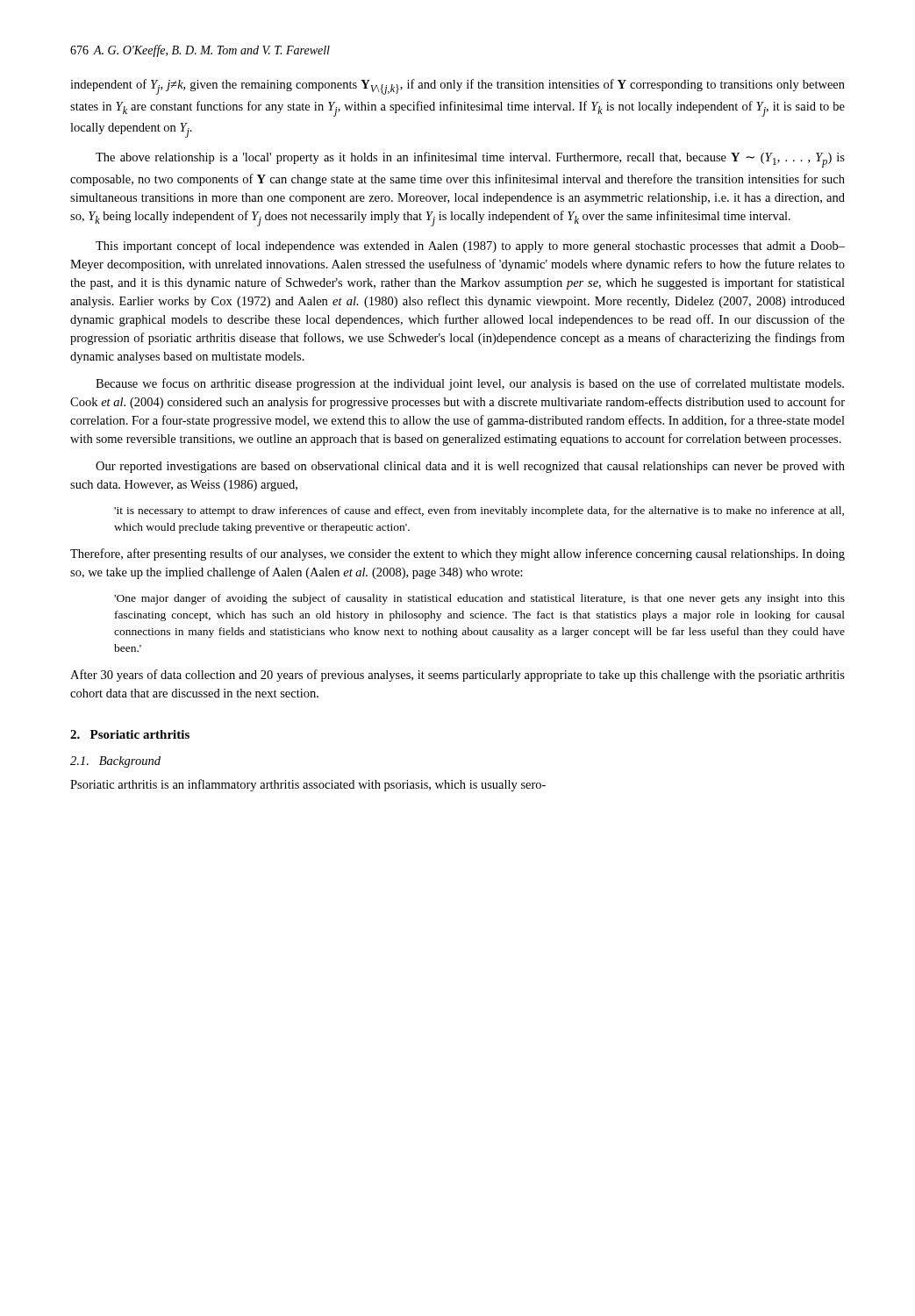Locate the text block that reads "independent of Yj, j≠k,"
This screenshot has height=1316, width=915.
tap(458, 108)
